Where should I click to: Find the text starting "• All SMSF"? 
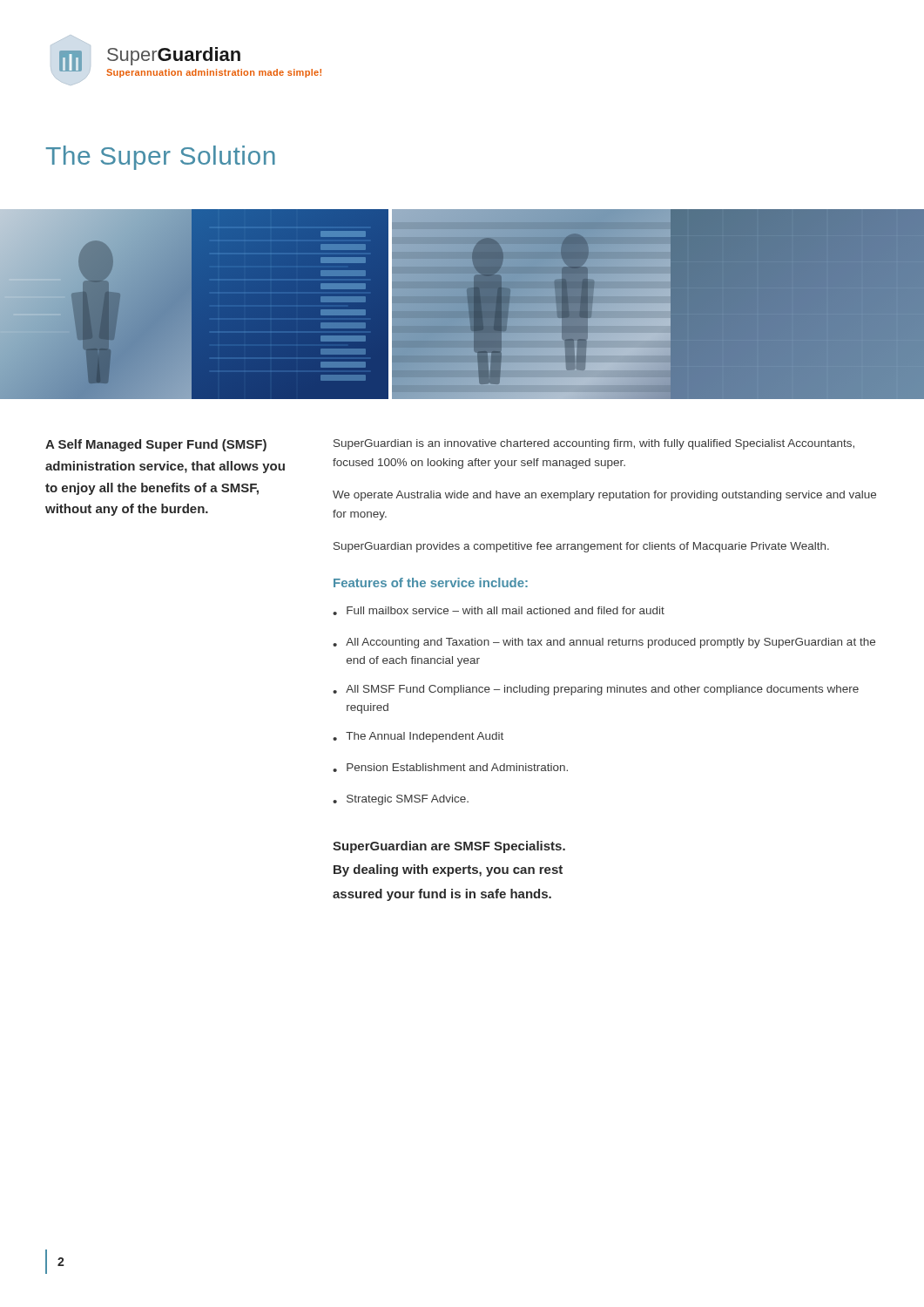click(607, 699)
